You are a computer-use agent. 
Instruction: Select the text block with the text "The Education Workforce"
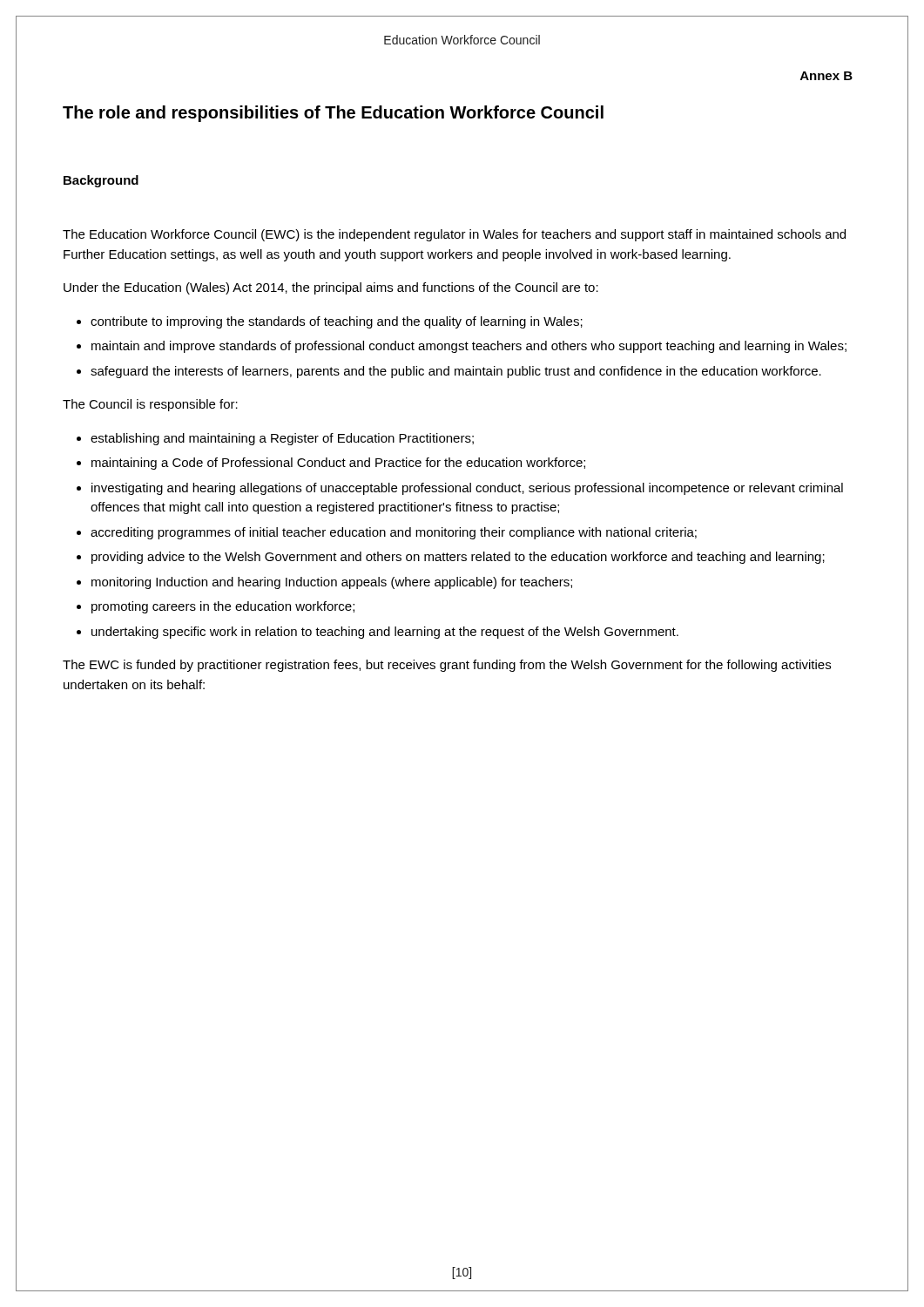pos(455,244)
